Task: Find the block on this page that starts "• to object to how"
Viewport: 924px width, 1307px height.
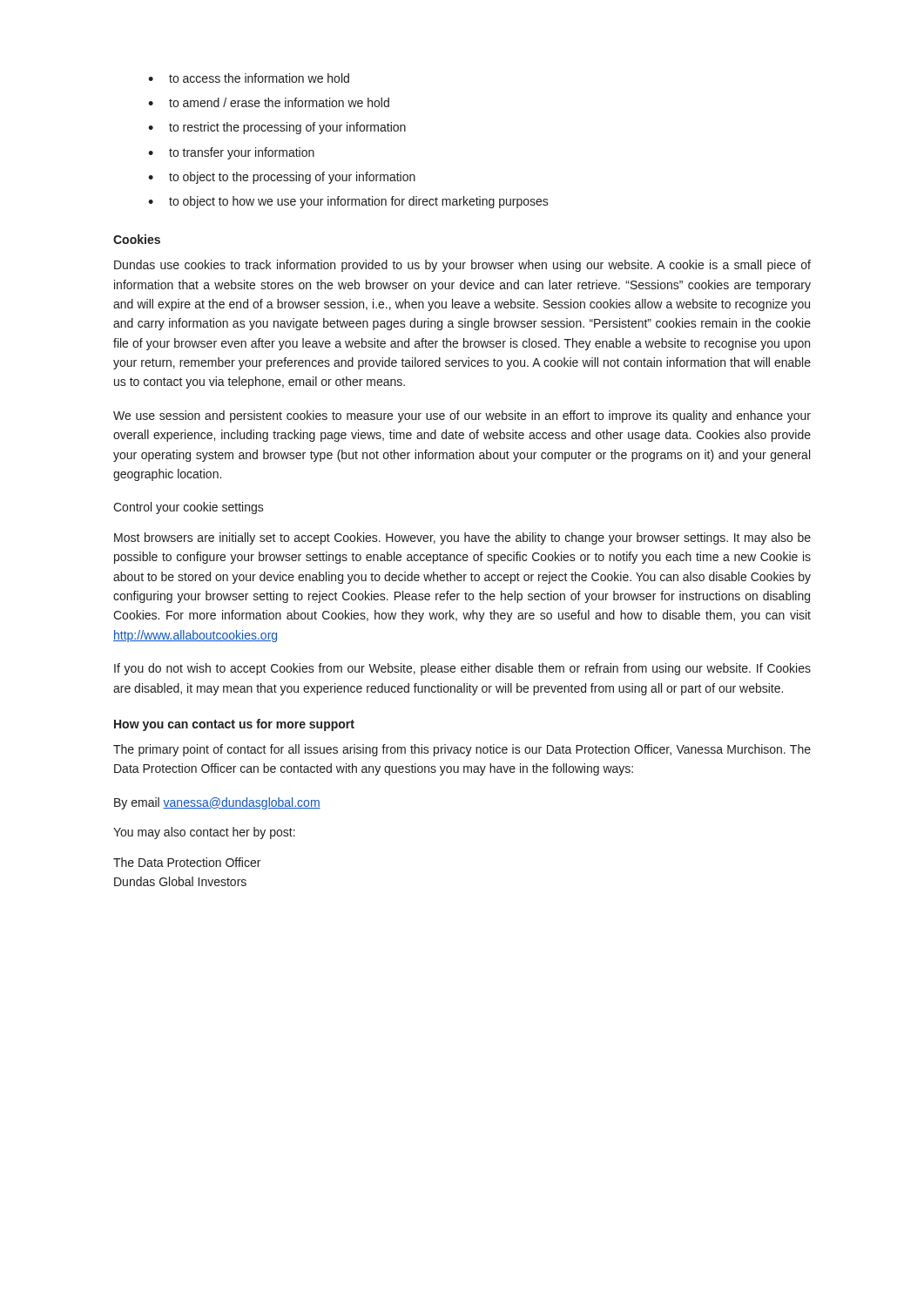Action: tap(348, 203)
